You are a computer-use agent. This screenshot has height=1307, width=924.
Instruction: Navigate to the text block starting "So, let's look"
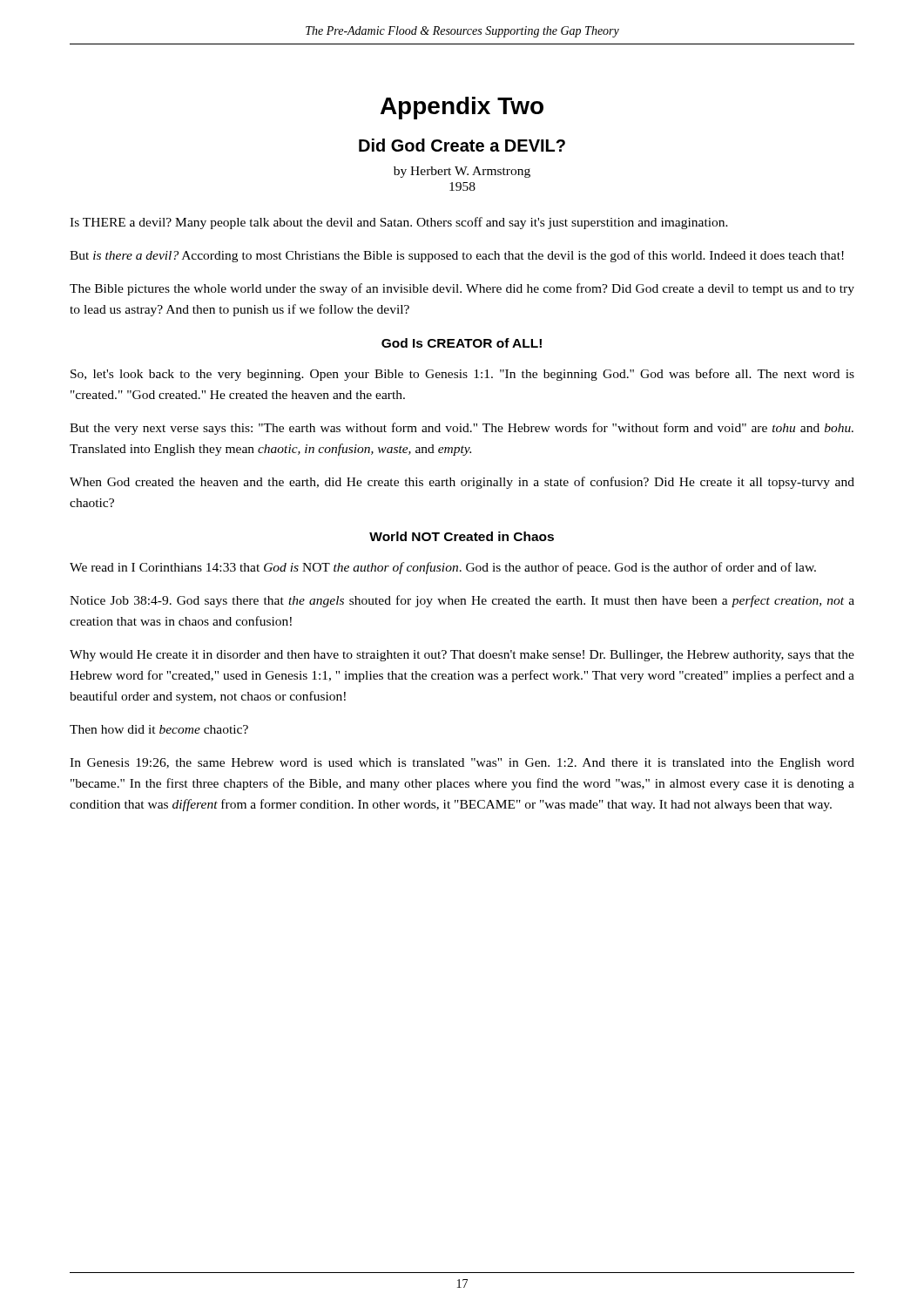coord(462,384)
